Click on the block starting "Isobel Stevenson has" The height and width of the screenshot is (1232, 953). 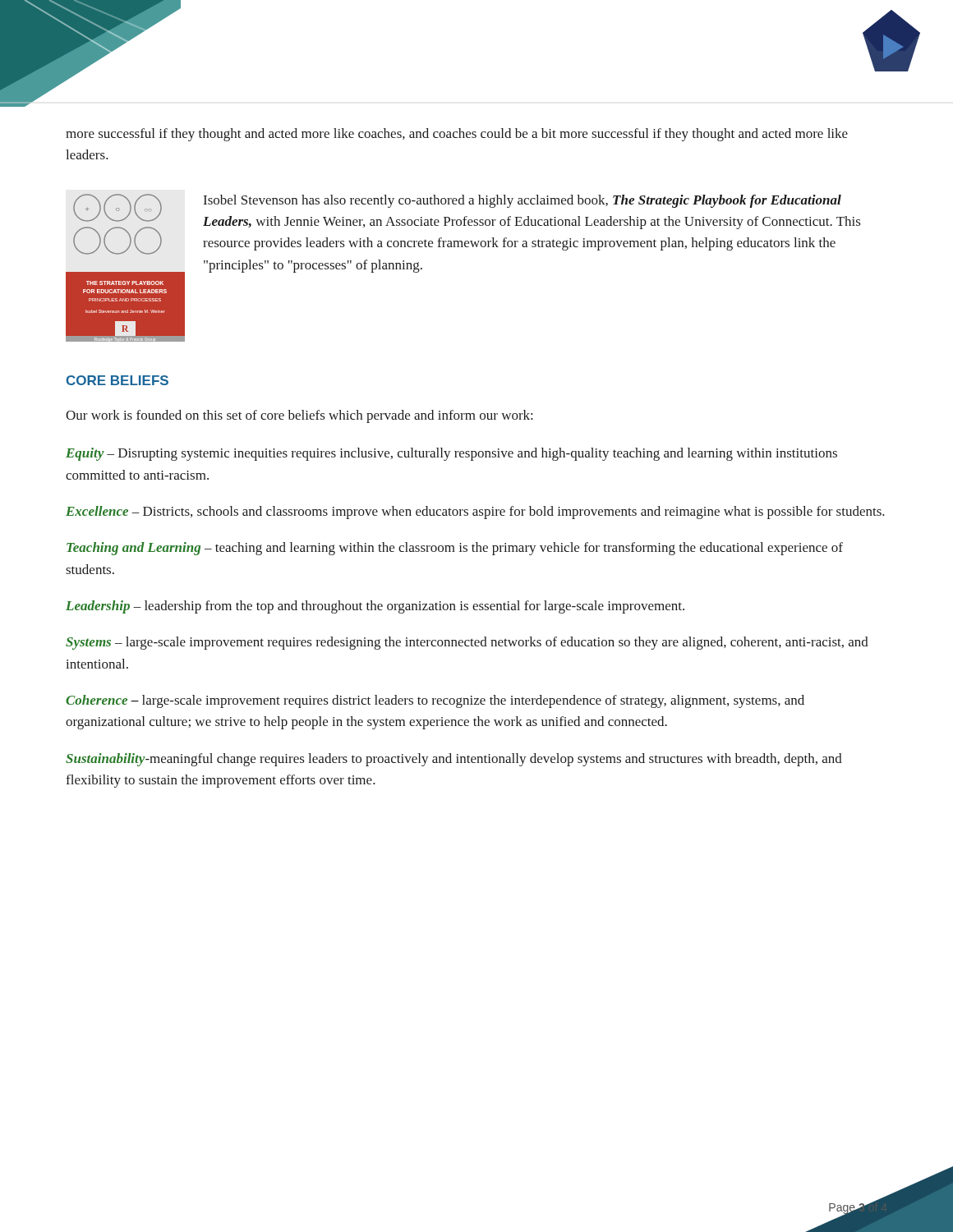click(x=532, y=232)
